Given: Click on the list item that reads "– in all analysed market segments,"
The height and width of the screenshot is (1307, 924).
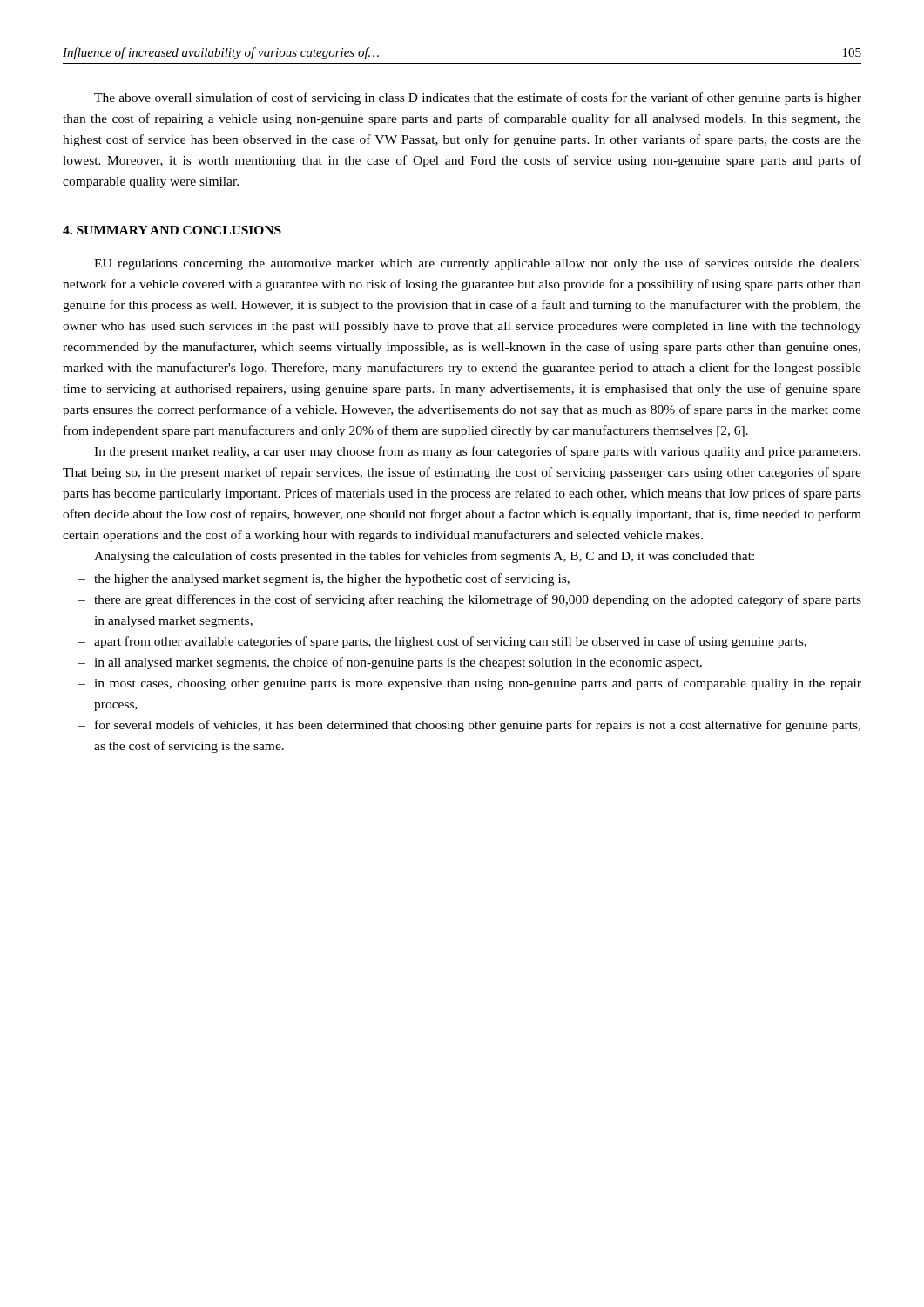Looking at the screenshot, I should click(470, 663).
